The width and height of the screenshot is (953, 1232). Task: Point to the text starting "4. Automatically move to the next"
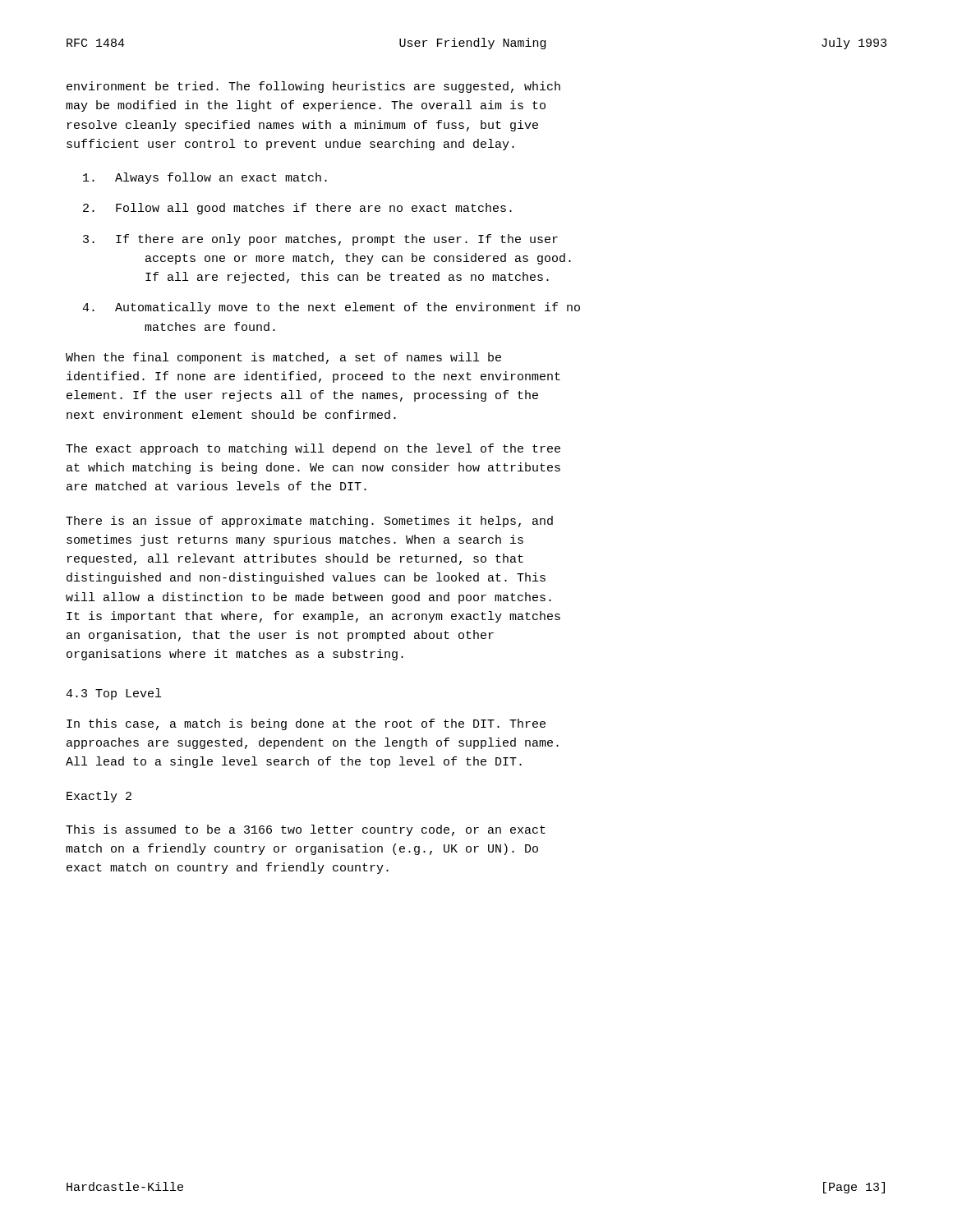tap(332, 317)
